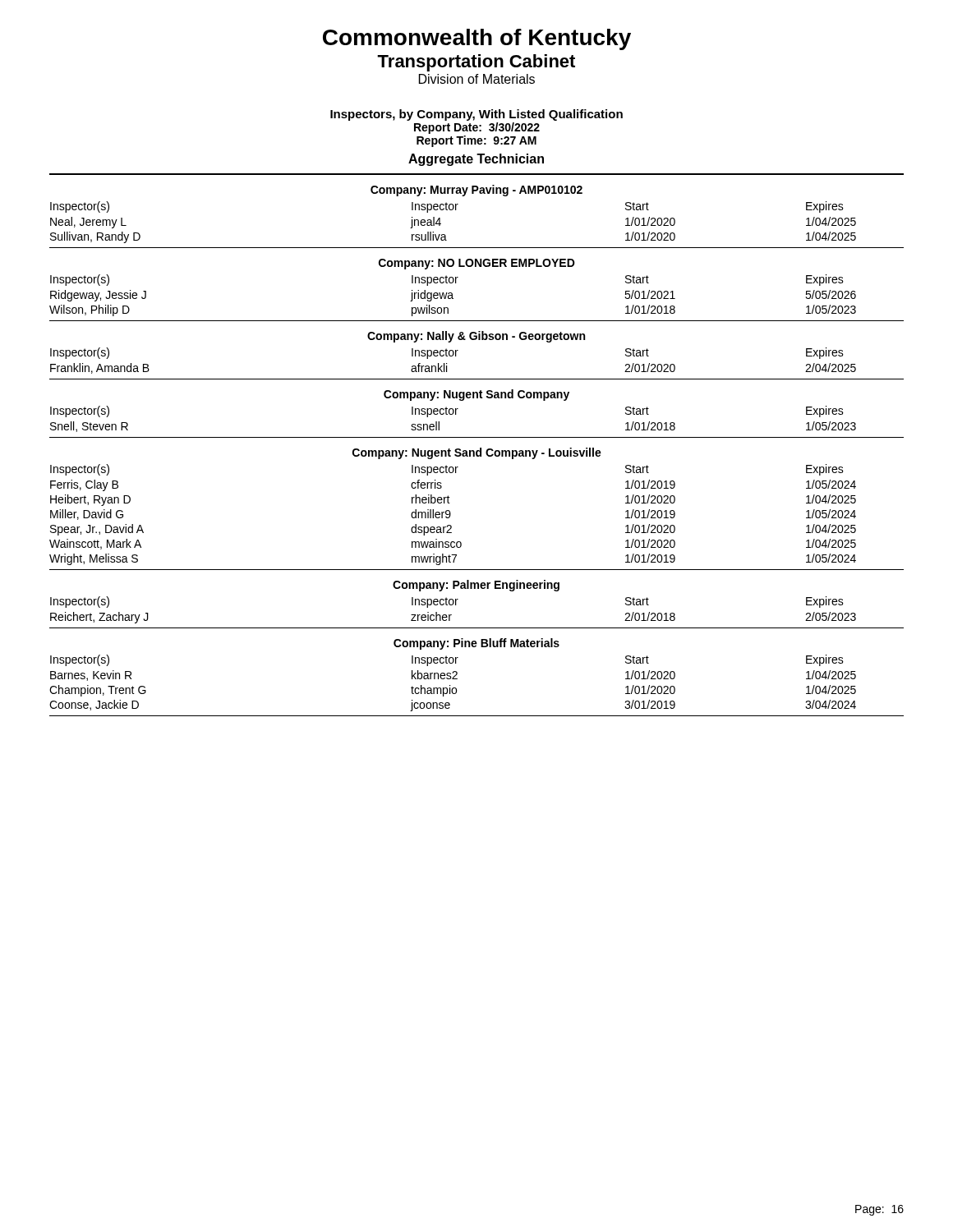Select the table that reads "Inspector(s) Inspector Start Expires Snell,"
953x1232 pixels.
476,419
